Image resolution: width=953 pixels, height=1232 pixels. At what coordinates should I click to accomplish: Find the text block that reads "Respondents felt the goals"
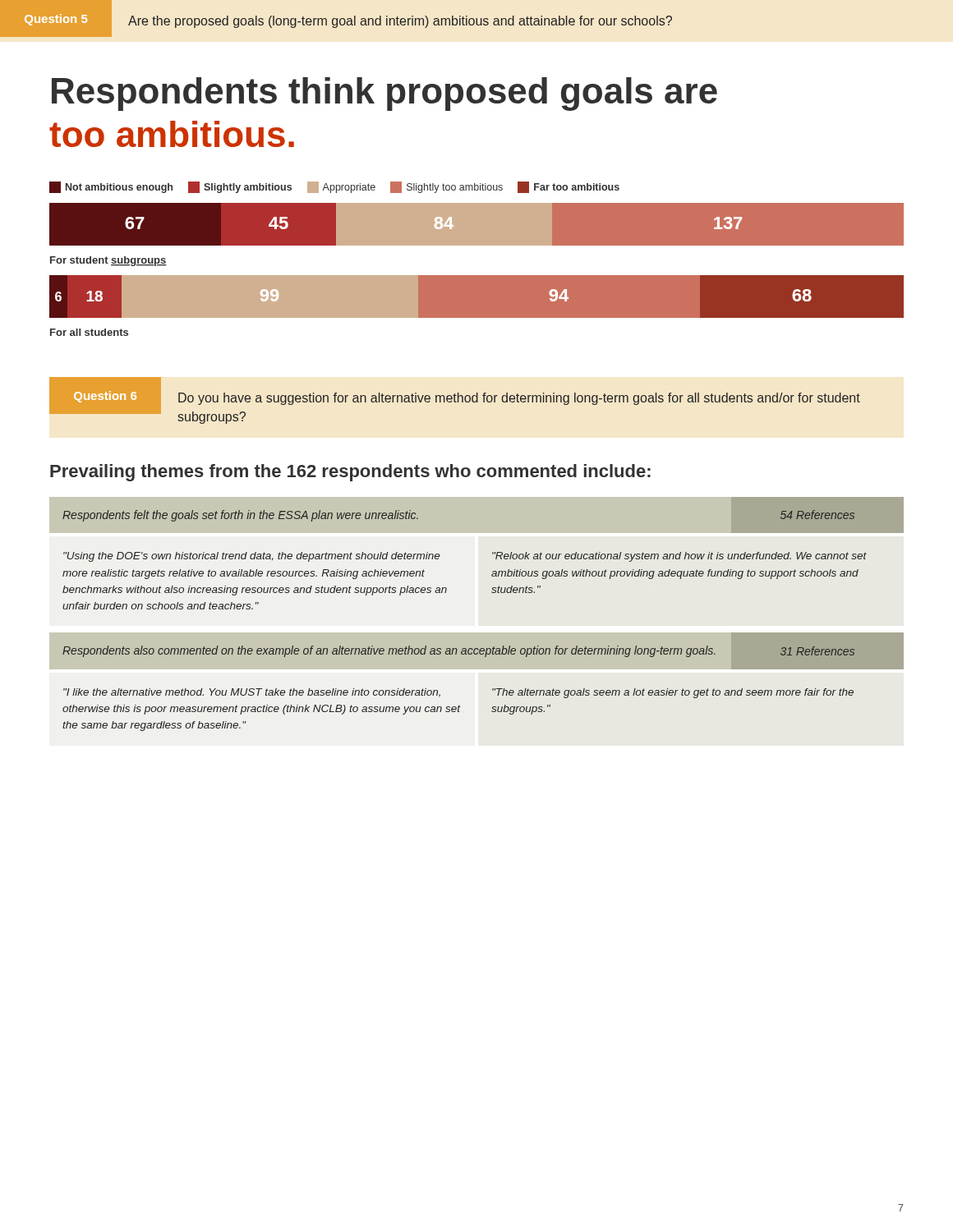[x=241, y=515]
